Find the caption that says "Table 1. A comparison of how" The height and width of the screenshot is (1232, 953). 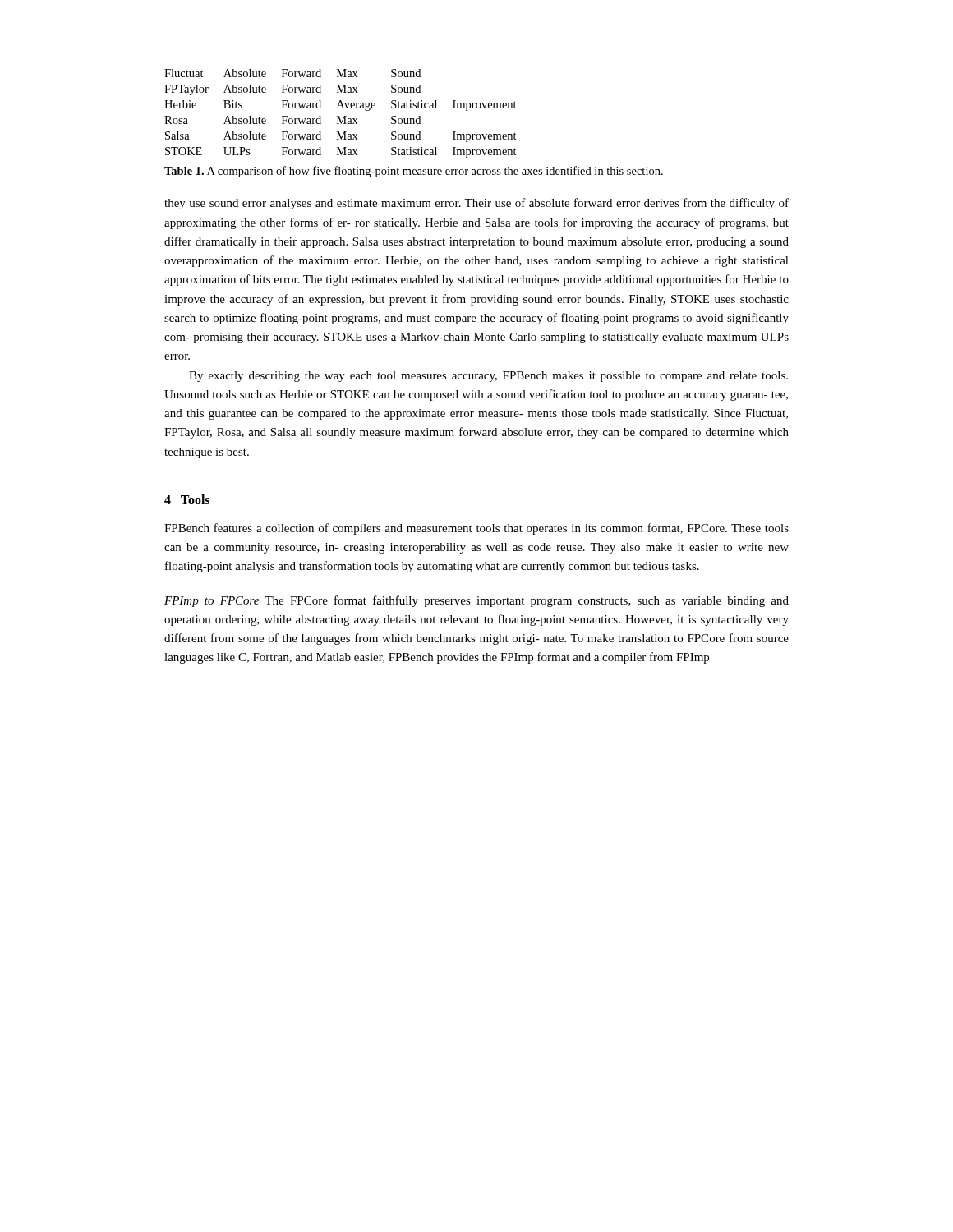[414, 171]
